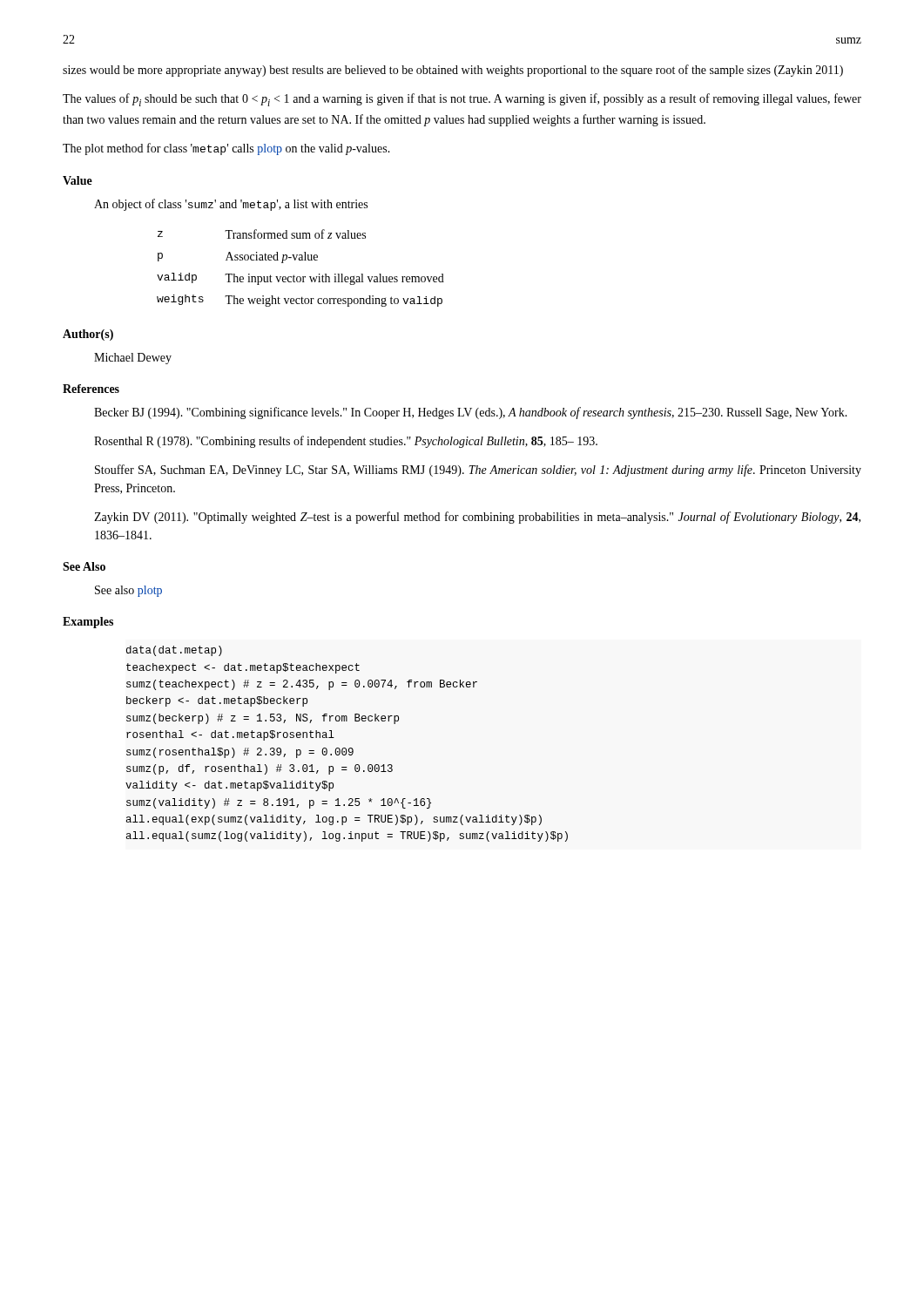Find the table that mentions "The input vector"
Screen dimensions: 1307x924
point(493,268)
